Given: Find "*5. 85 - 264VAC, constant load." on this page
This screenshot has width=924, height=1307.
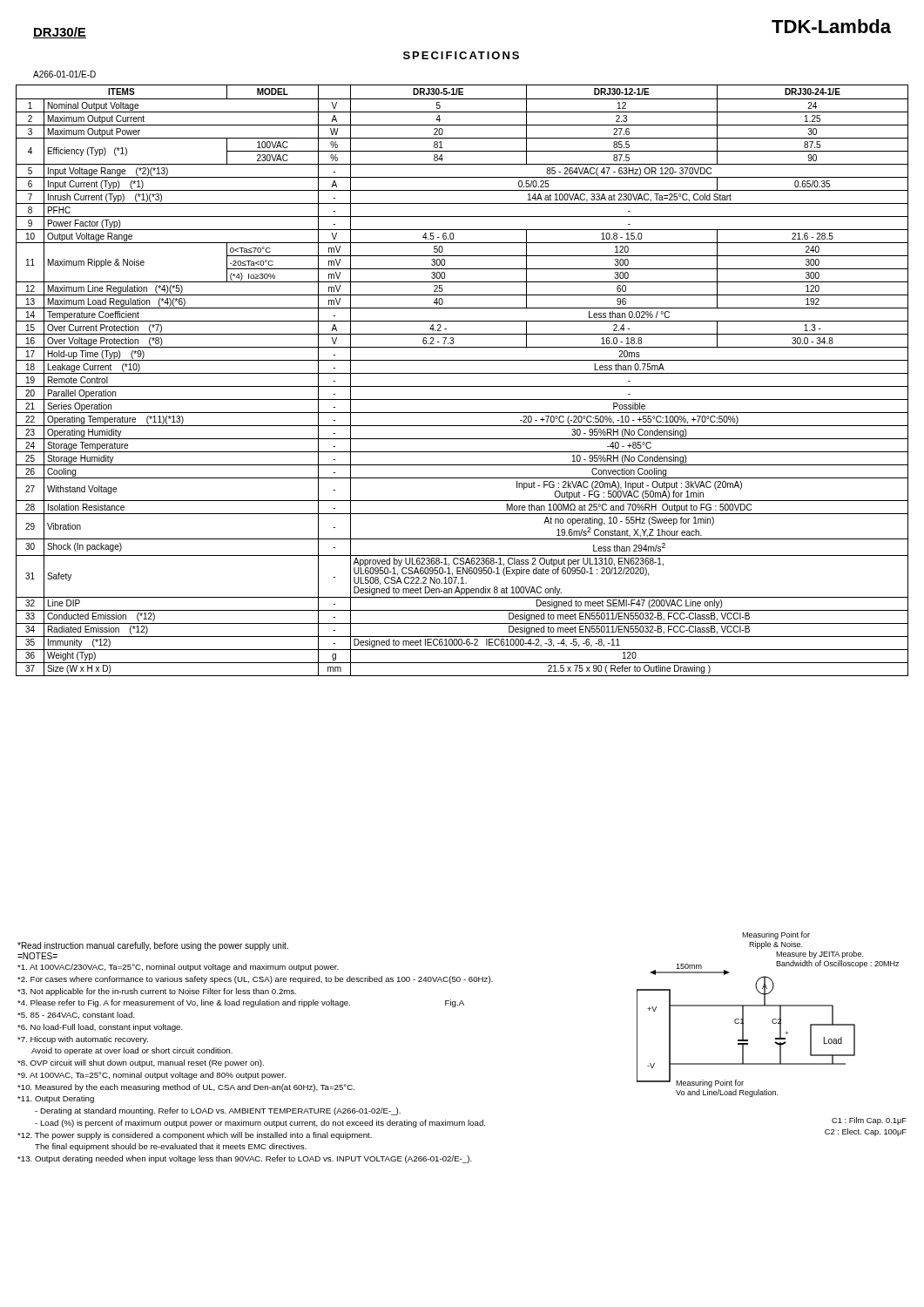Looking at the screenshot, I should (x=76, y=1015).
